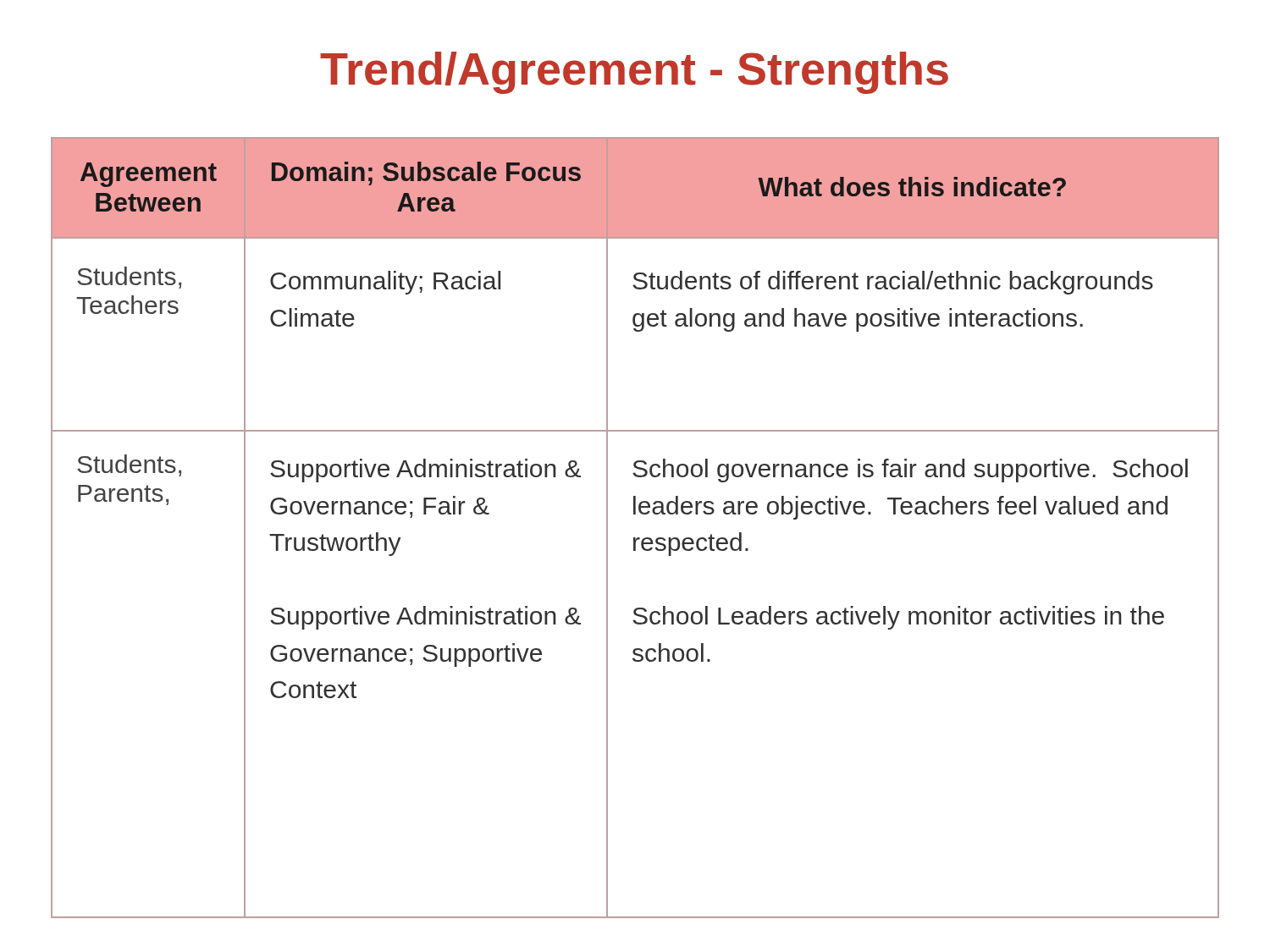
Task: Select the title
Action: point(635,73)
